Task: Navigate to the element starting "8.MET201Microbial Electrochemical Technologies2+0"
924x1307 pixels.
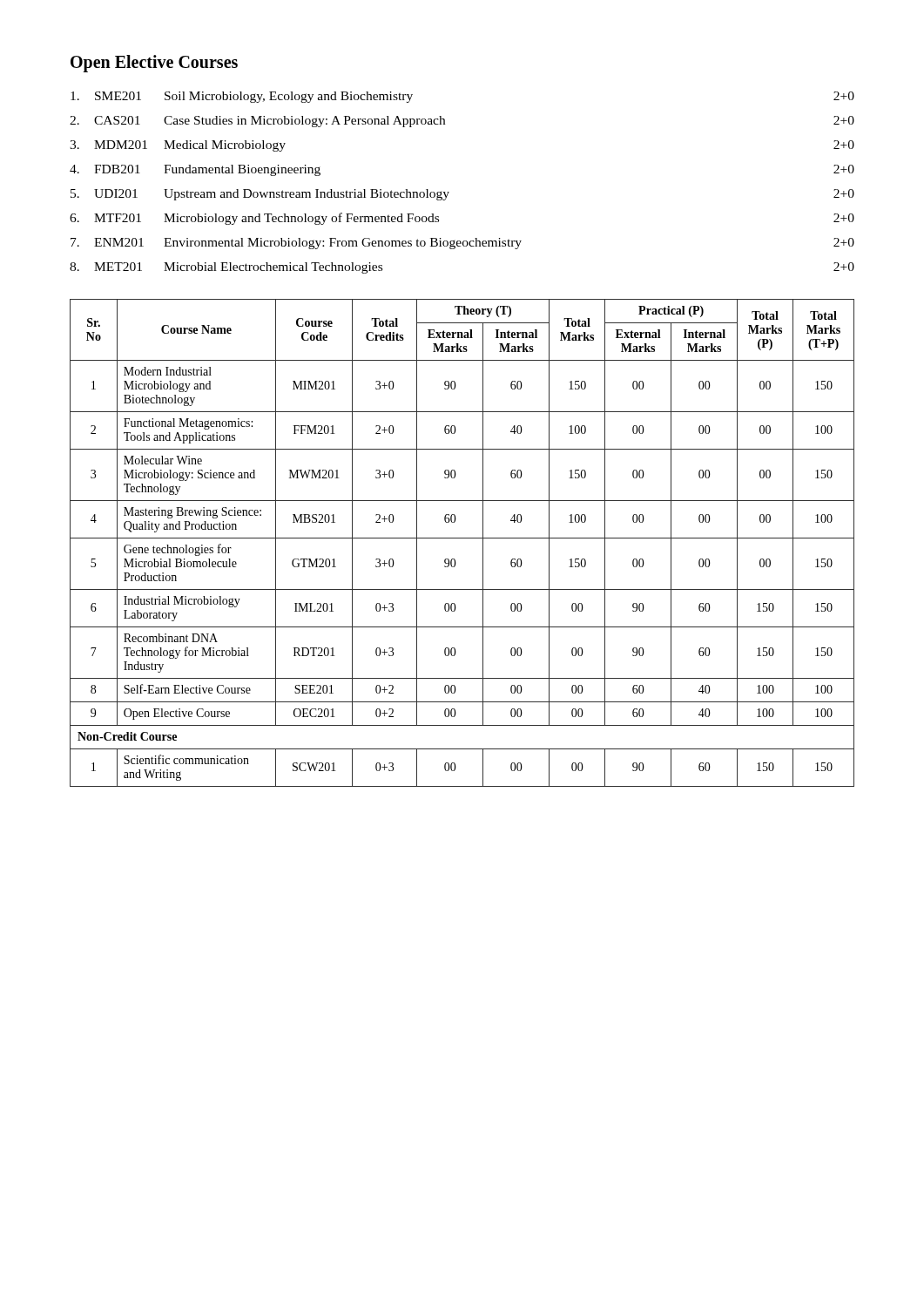Action: 118,268
